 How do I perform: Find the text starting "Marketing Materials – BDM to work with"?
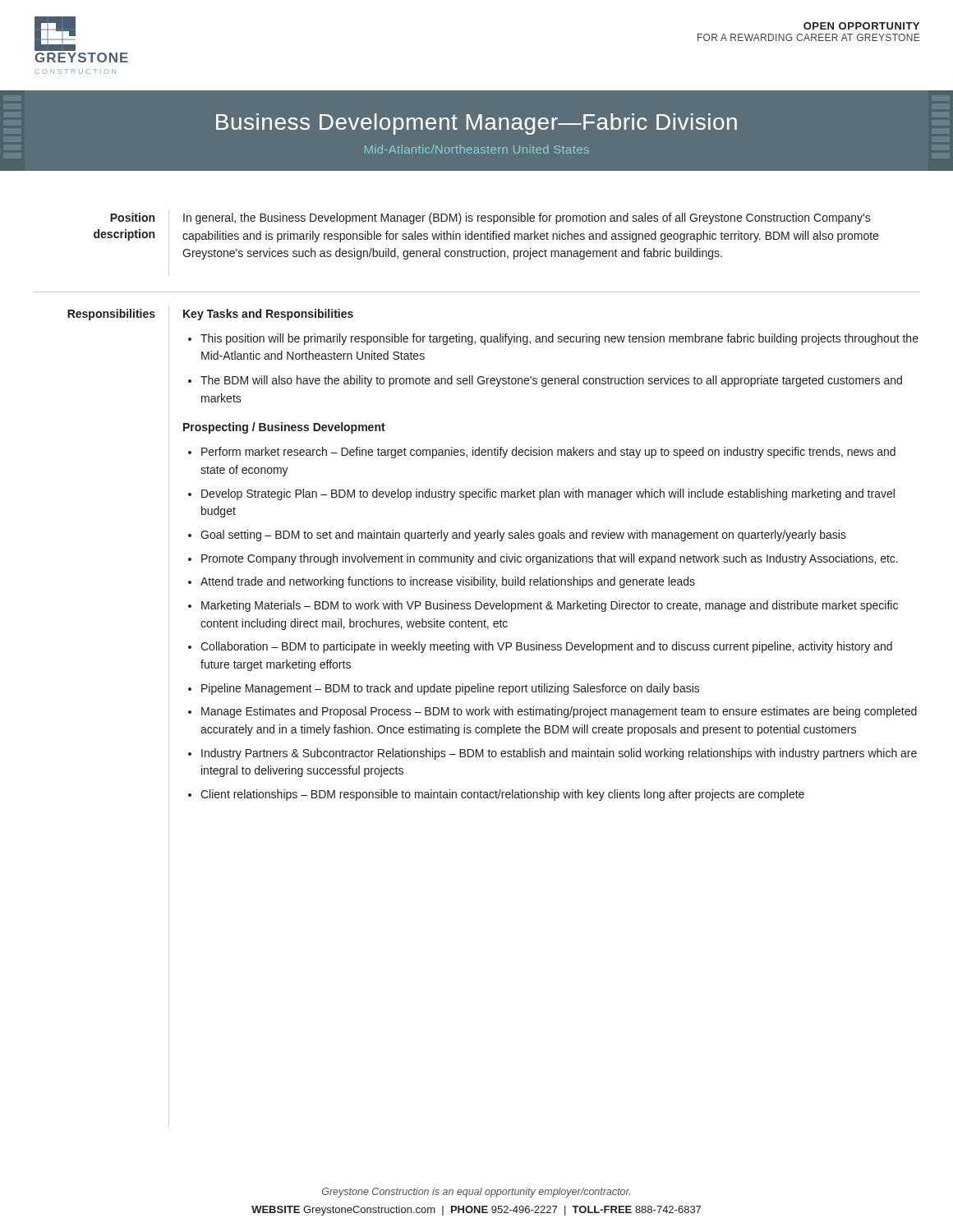(x=549, y=614)
